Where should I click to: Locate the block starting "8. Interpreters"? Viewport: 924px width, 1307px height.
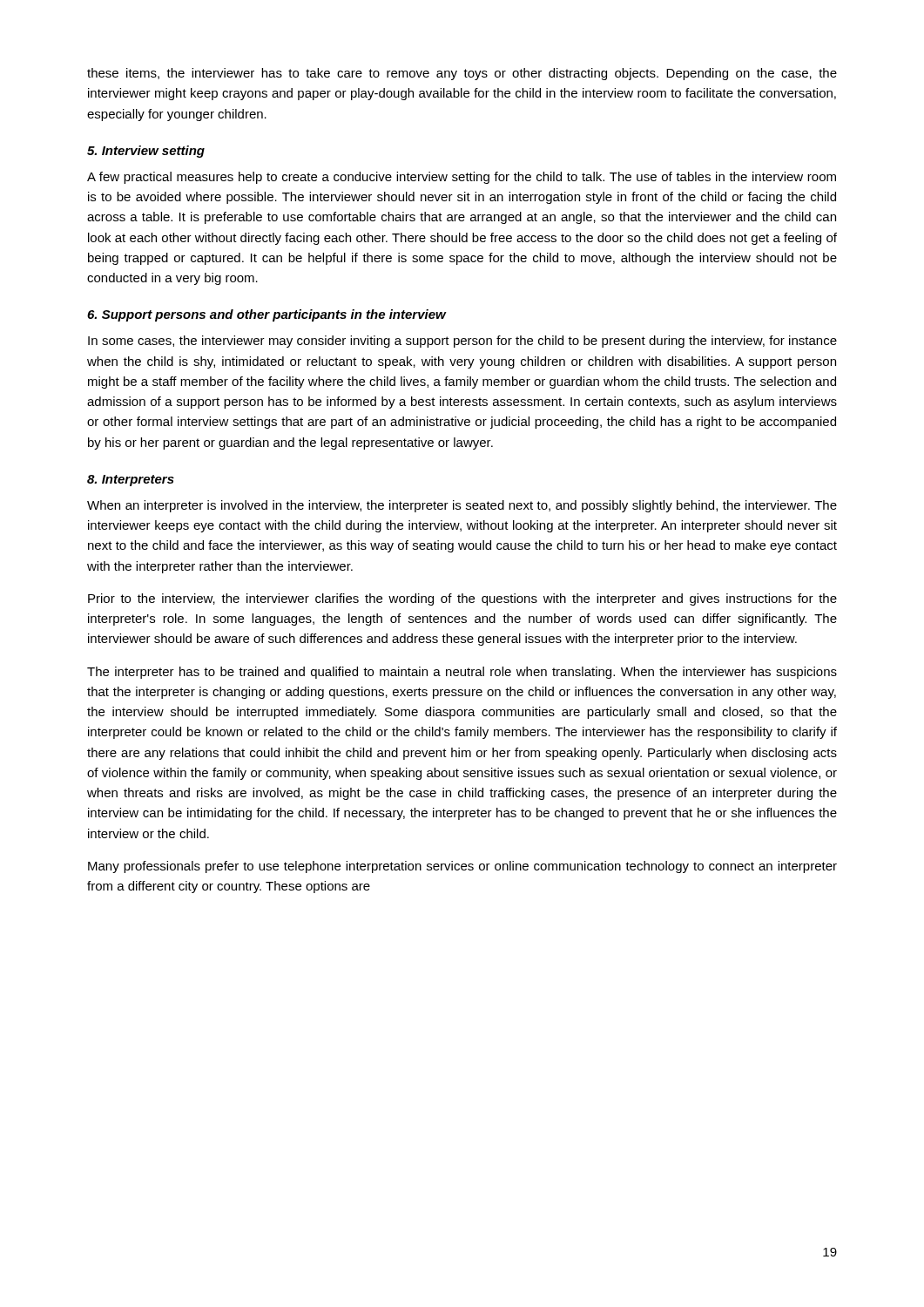131,479
